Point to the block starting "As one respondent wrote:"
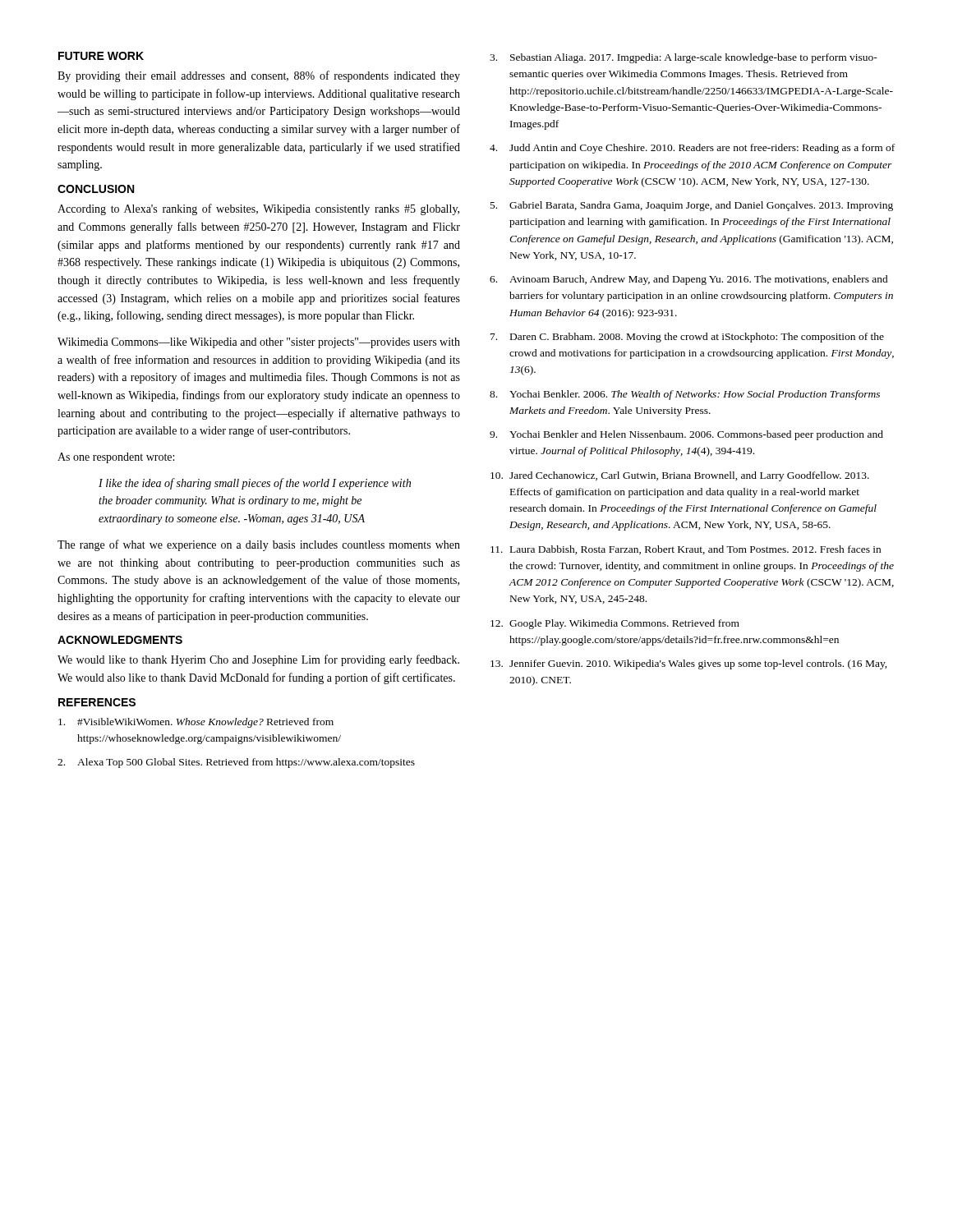The height and width of the screenshot is (1232, 953). coord(116,457)
